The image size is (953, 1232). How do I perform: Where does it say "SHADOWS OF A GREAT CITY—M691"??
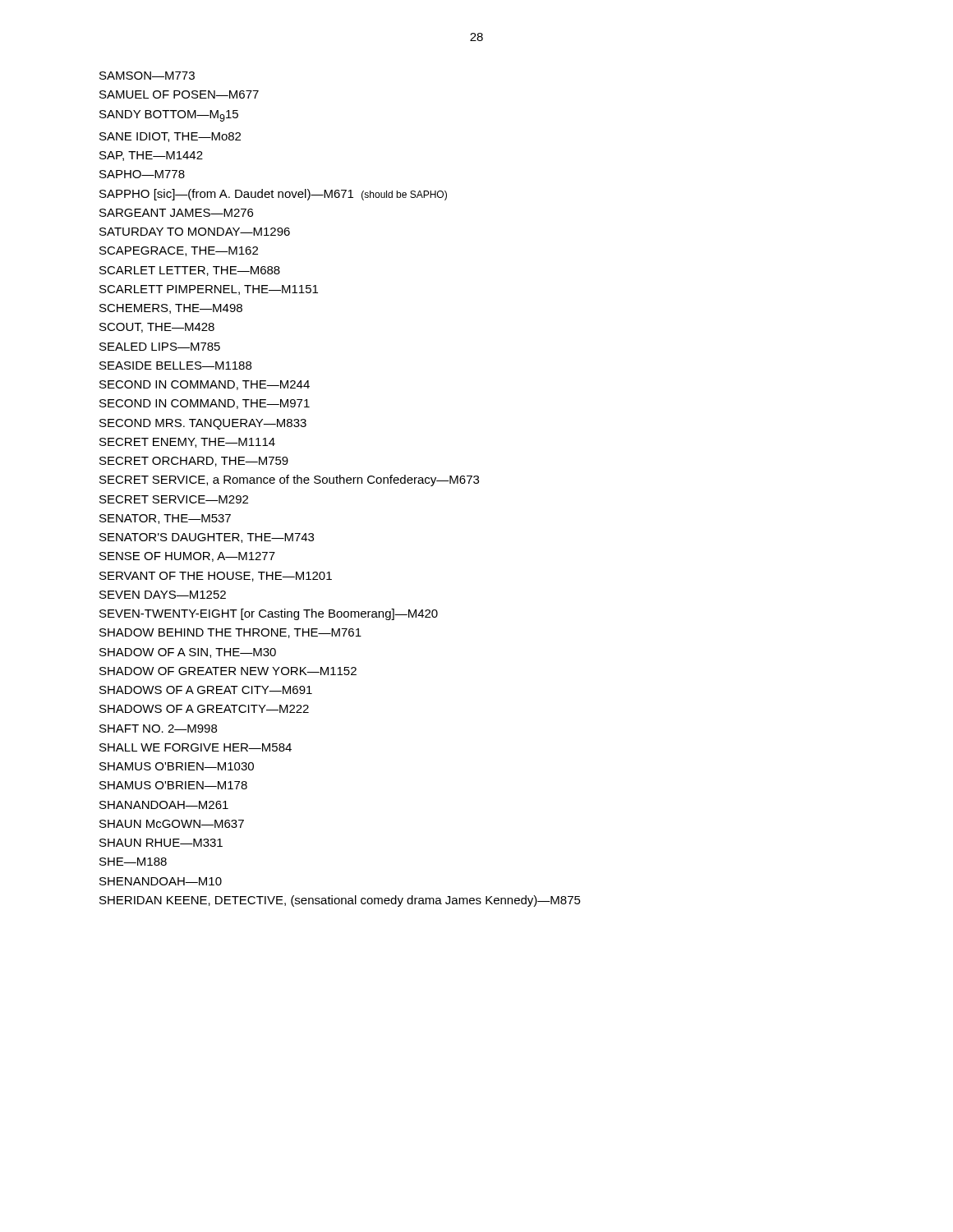[x=206, y=690]
